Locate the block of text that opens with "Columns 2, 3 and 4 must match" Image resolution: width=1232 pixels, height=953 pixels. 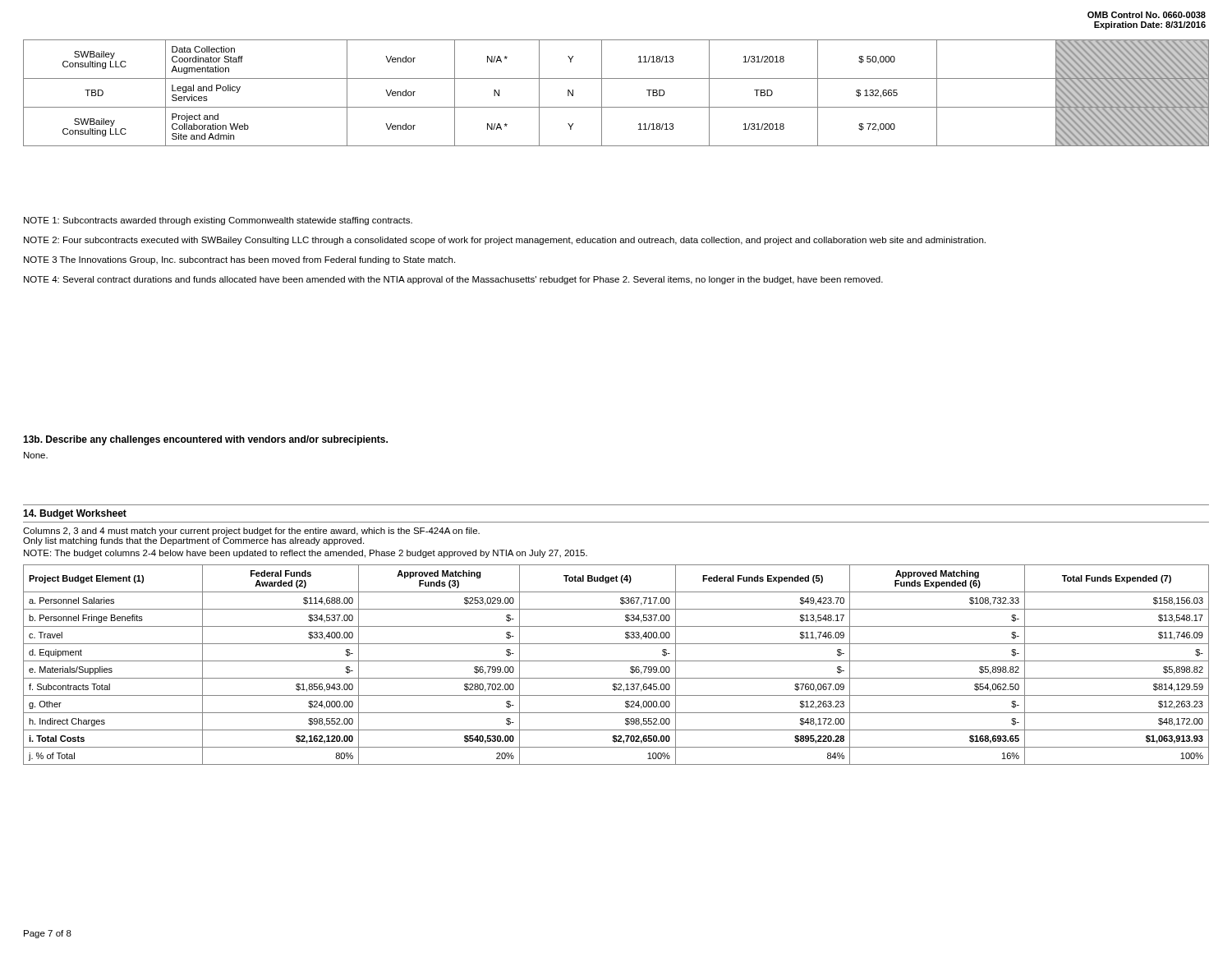252,536
